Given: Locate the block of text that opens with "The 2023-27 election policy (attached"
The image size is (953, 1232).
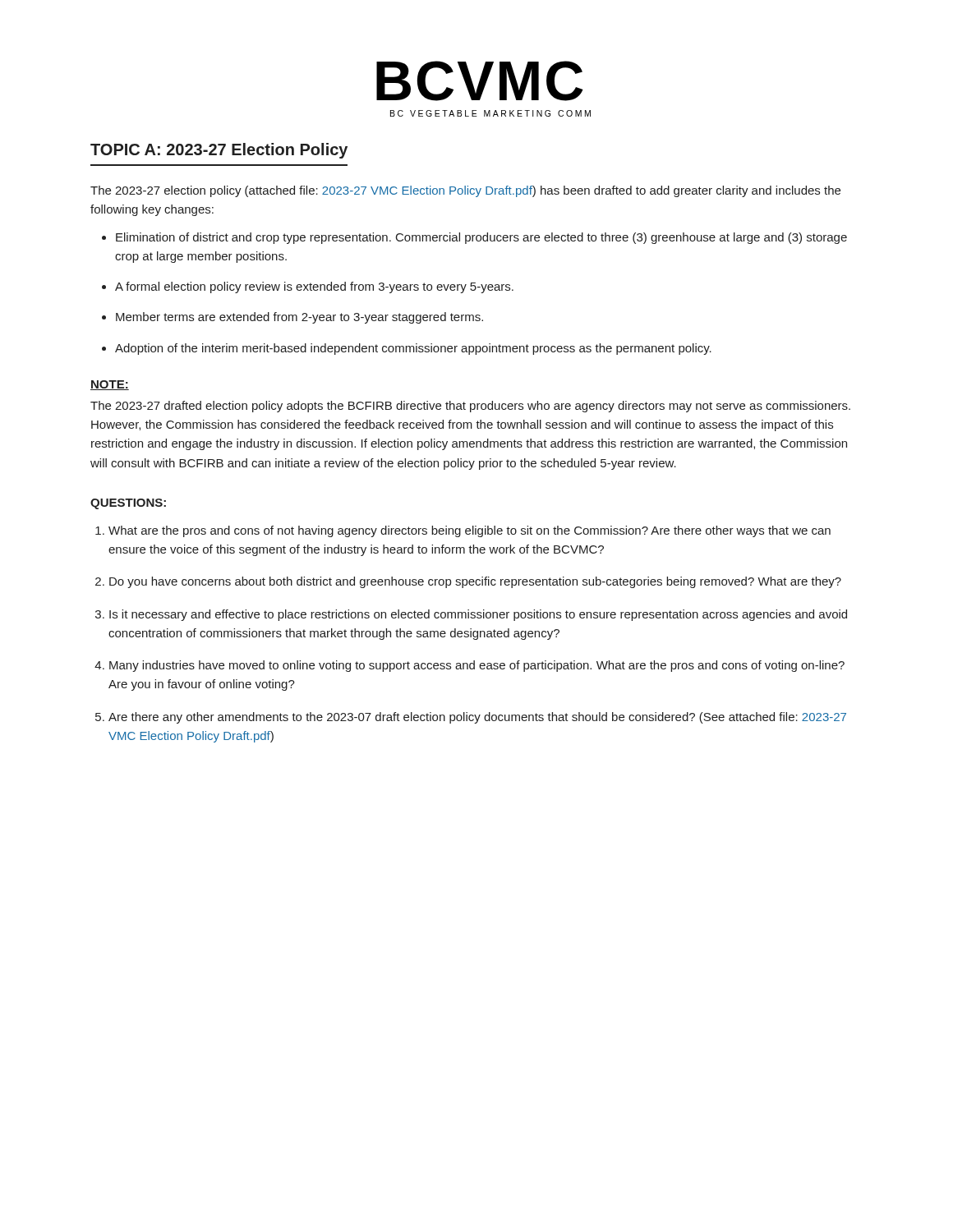Looking at the screenshot, I should pos(466,200).
